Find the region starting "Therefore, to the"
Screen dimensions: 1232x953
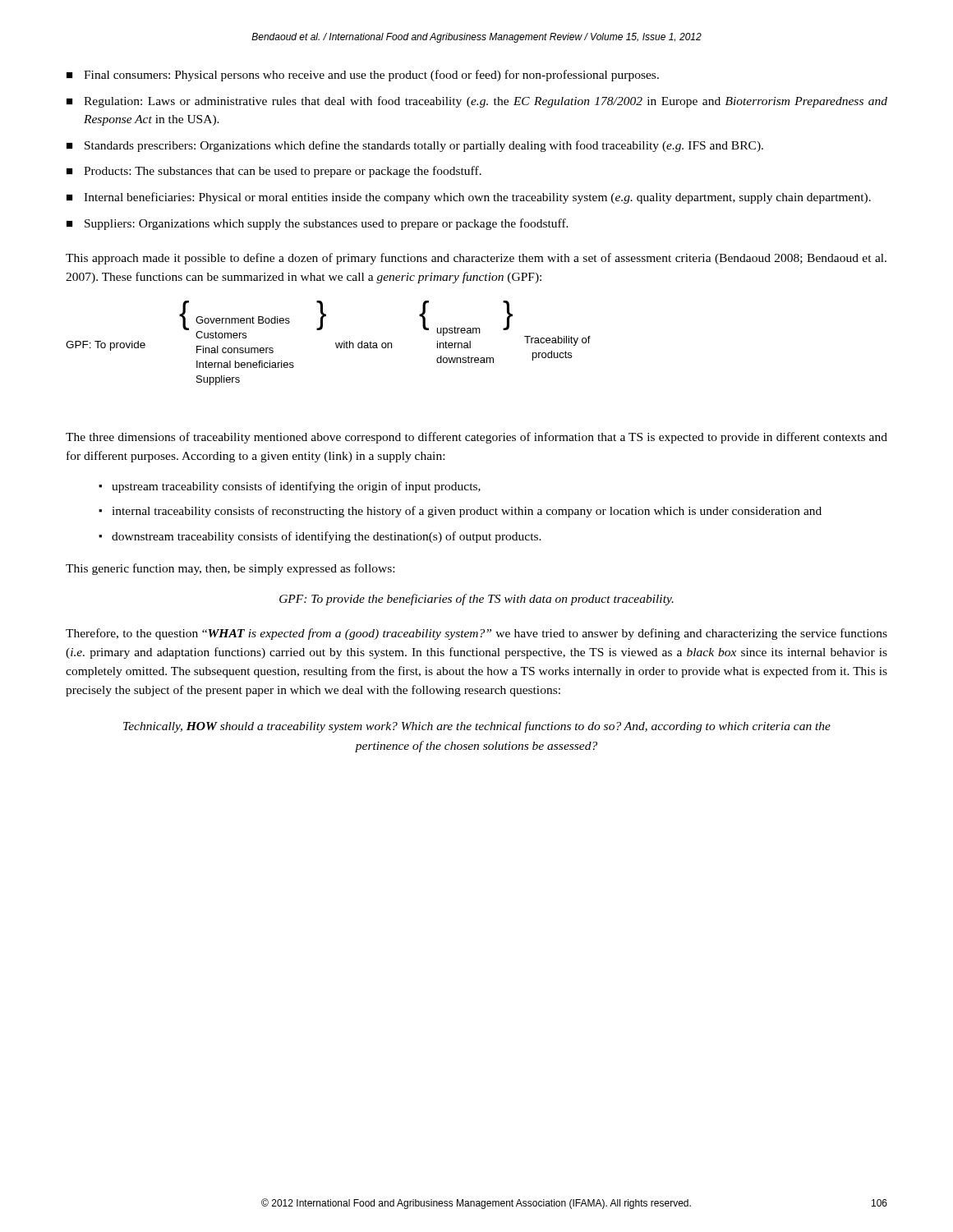click(476, 661)
